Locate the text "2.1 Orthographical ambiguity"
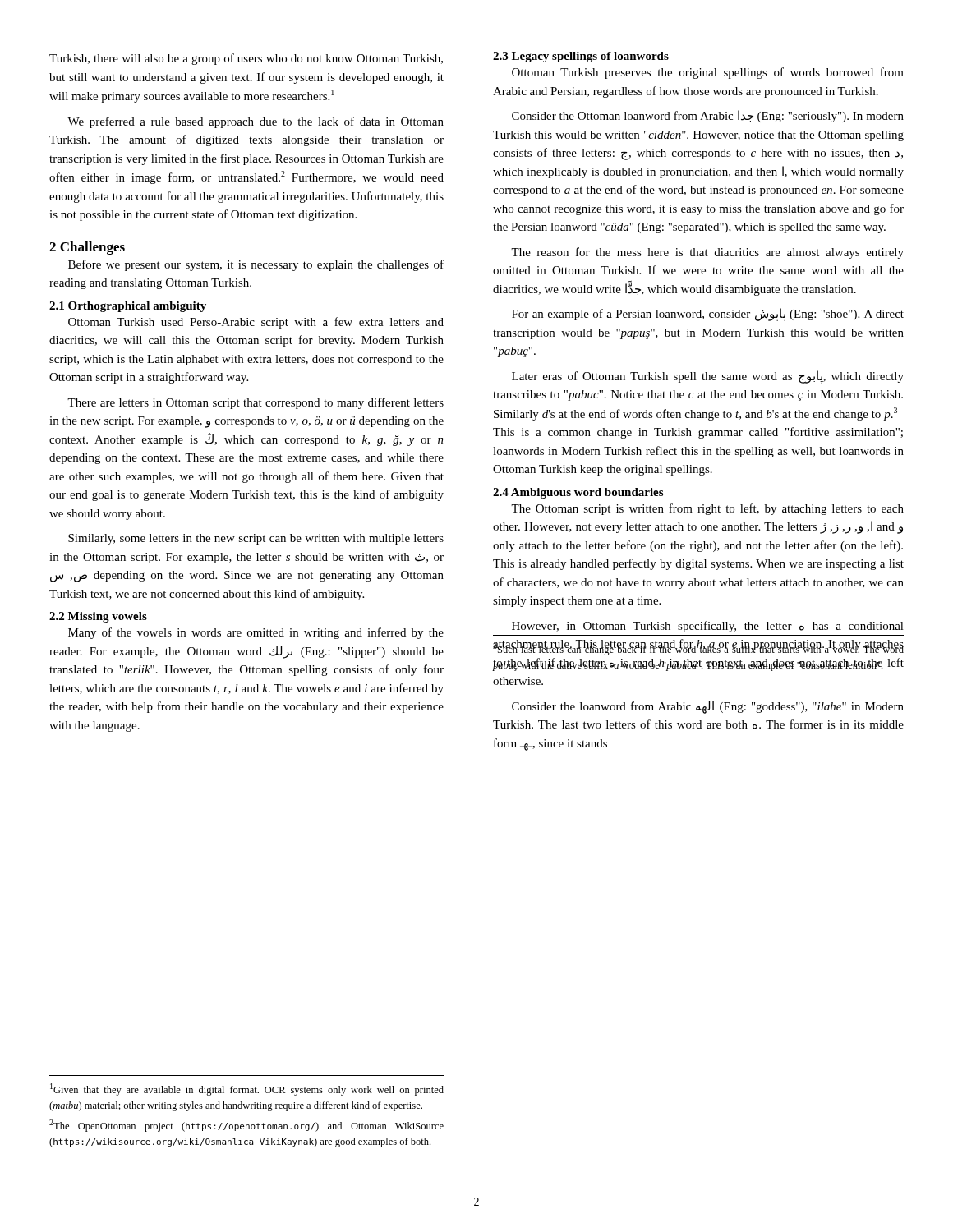The height and width of the screenshot is (1232, 953). pos(128,305)
